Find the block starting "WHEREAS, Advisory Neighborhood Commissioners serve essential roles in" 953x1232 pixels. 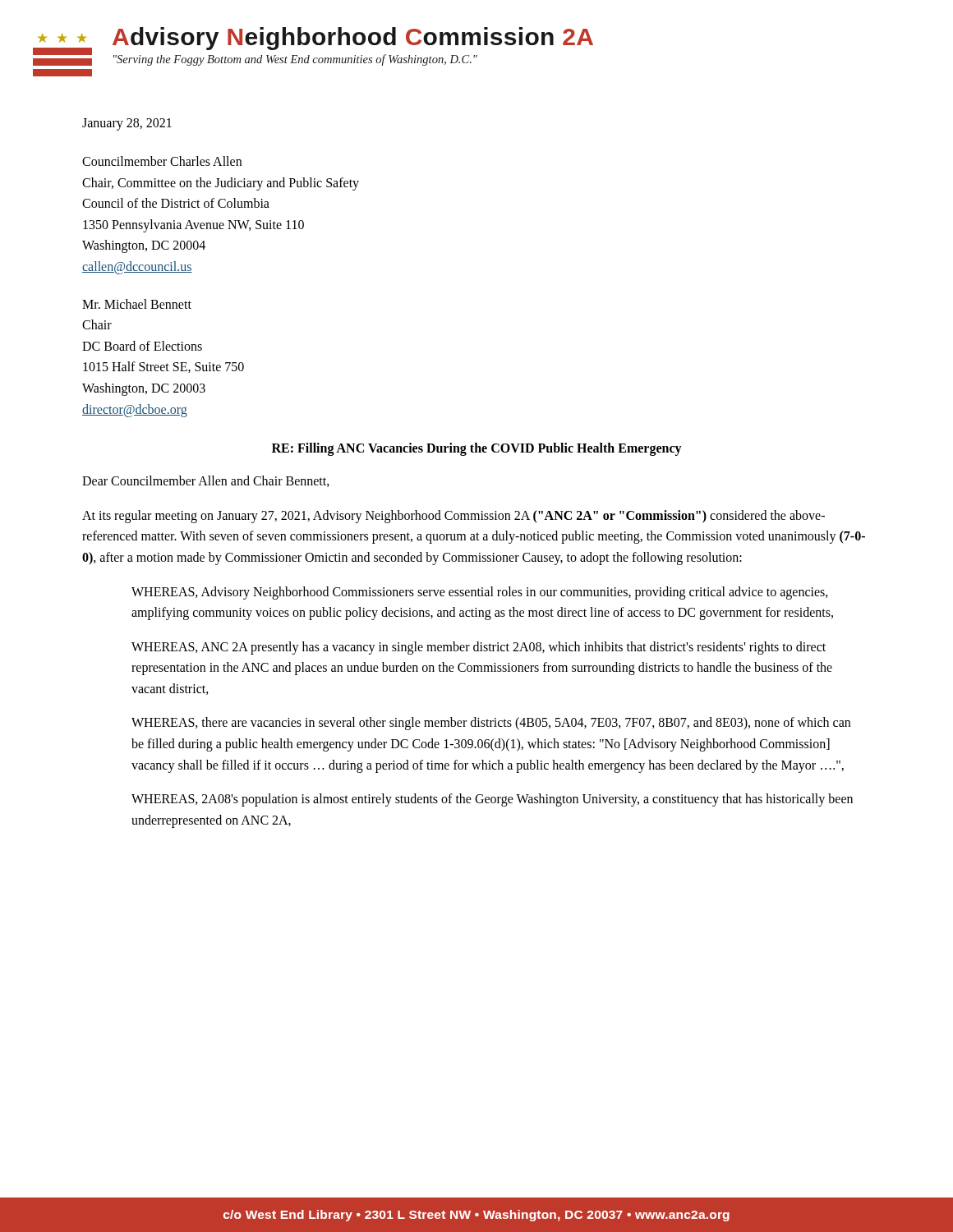(x=483, y=602)
